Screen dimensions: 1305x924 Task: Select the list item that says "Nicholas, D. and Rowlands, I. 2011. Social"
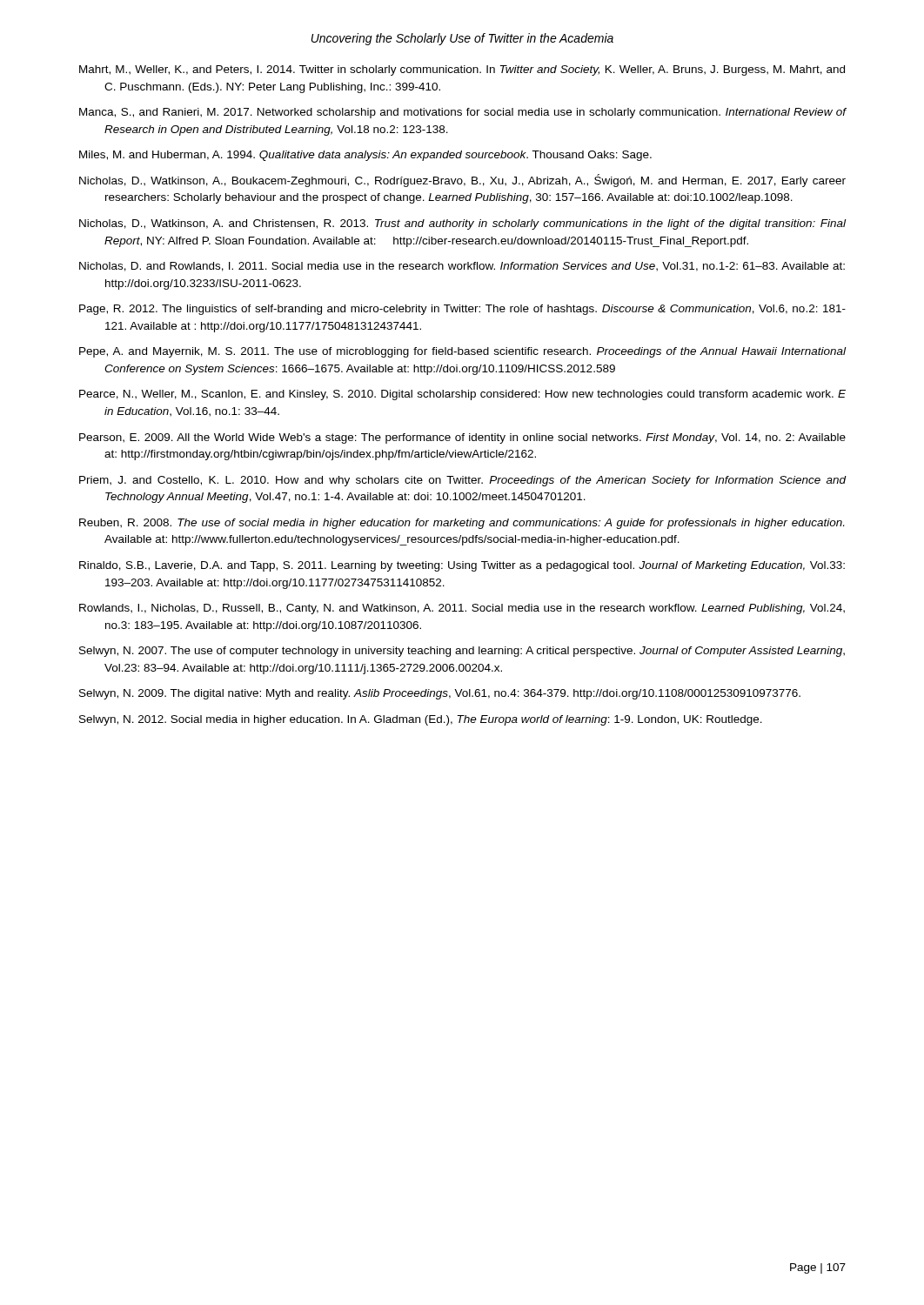point(462,274)
